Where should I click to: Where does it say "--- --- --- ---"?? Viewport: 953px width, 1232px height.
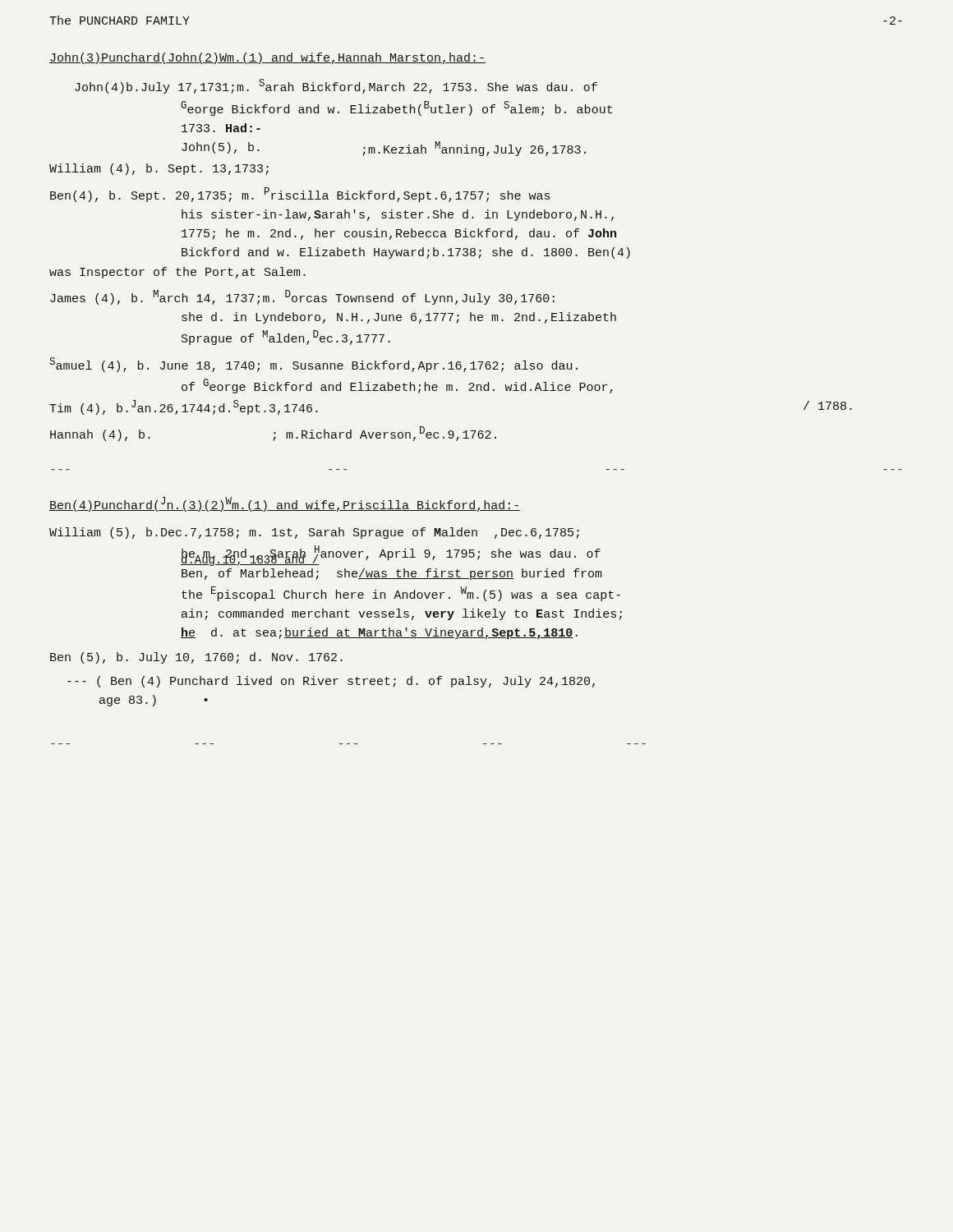point(348,745)
